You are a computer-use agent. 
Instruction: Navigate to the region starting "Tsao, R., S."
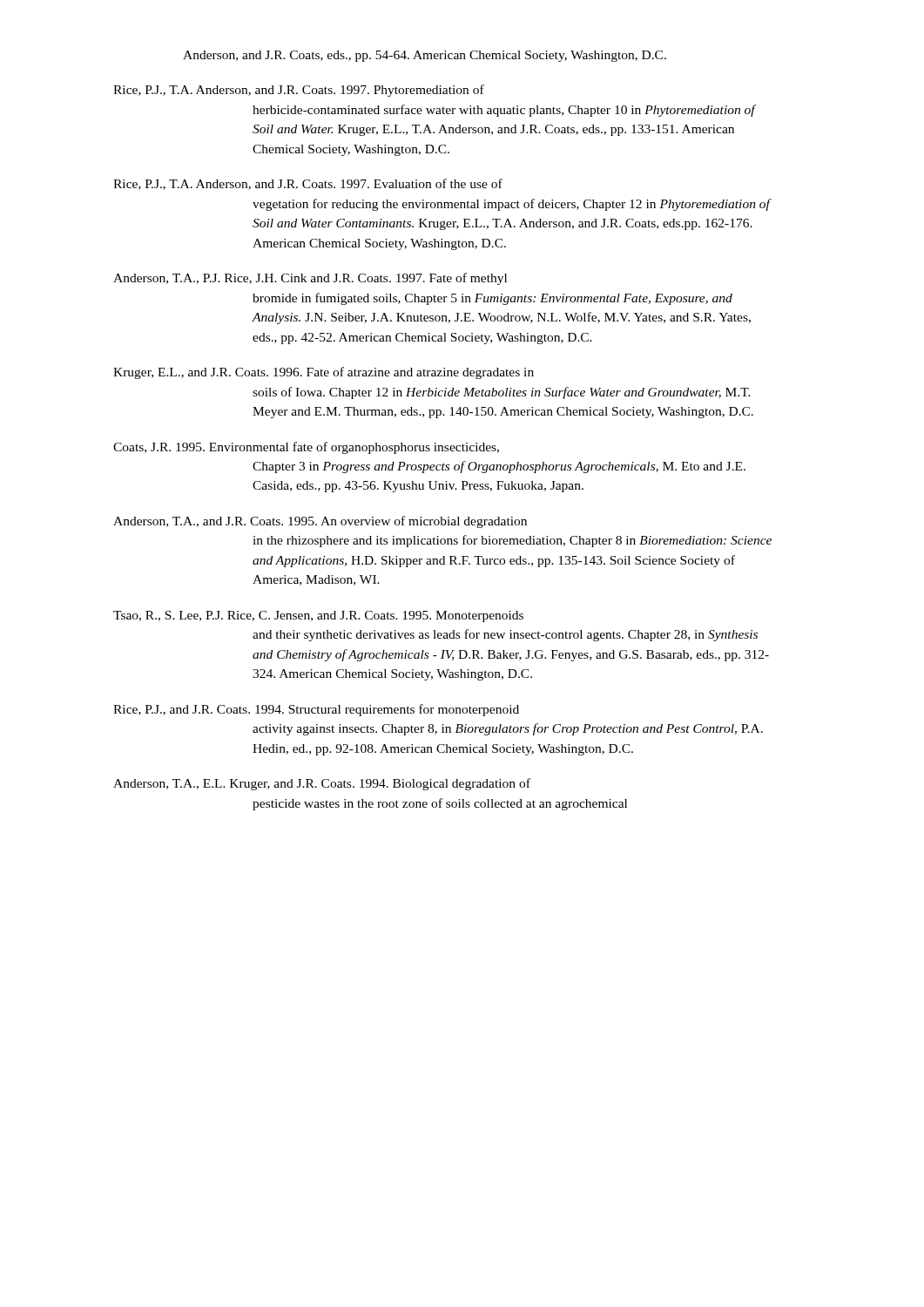(444, 645)
